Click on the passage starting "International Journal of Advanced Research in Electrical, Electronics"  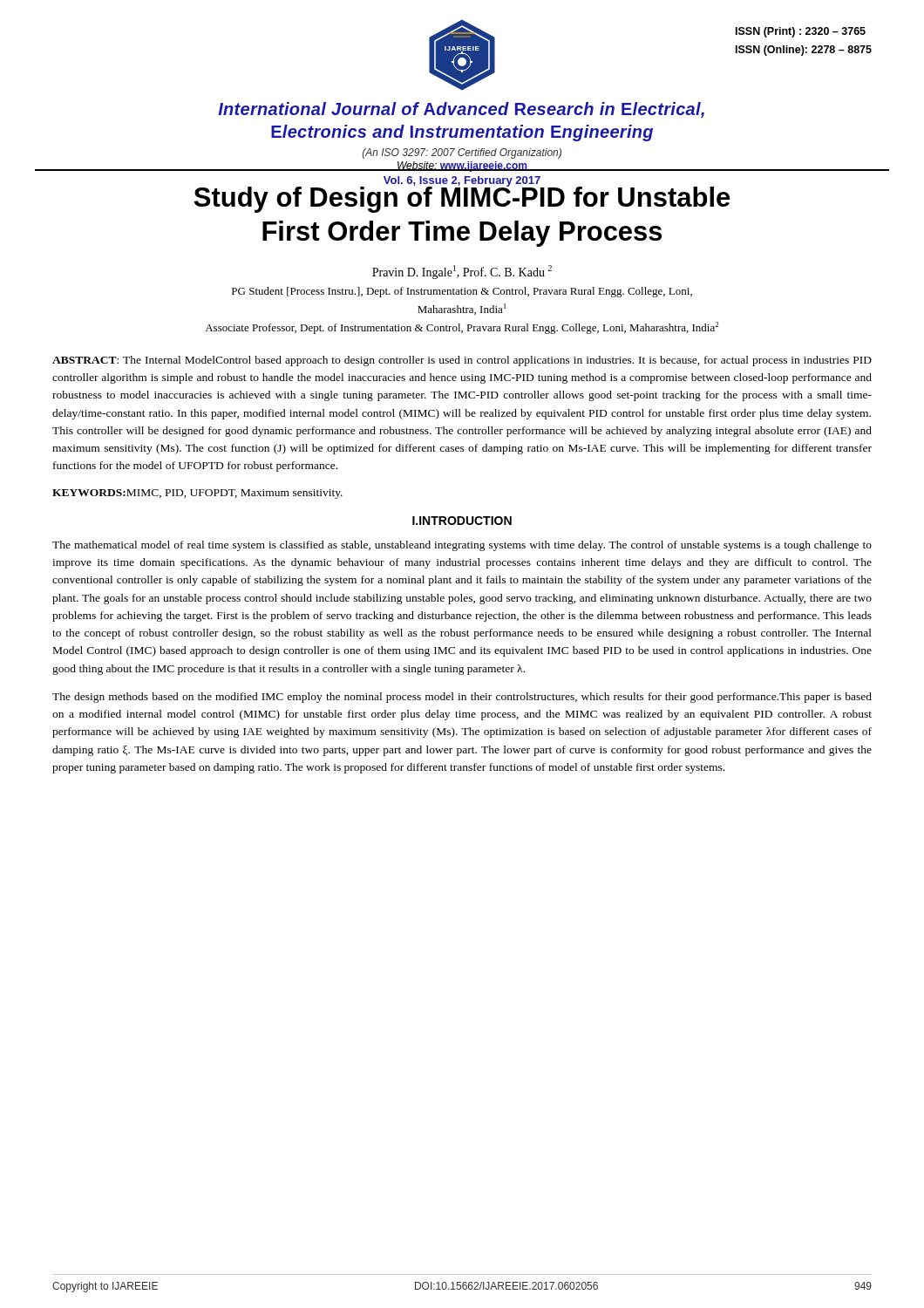coord(462,120)
